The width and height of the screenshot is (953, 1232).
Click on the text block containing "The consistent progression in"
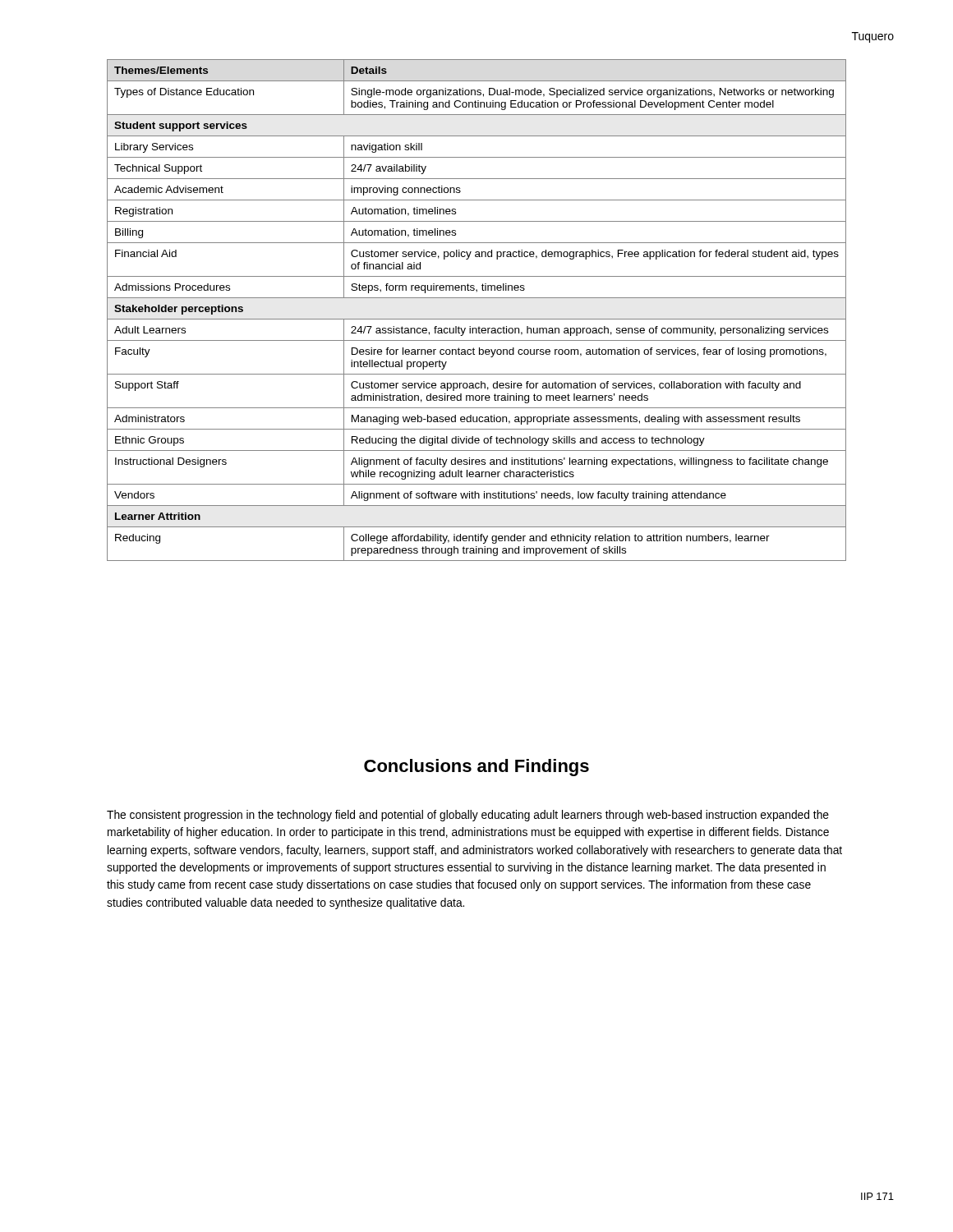(x=476, y=859)
